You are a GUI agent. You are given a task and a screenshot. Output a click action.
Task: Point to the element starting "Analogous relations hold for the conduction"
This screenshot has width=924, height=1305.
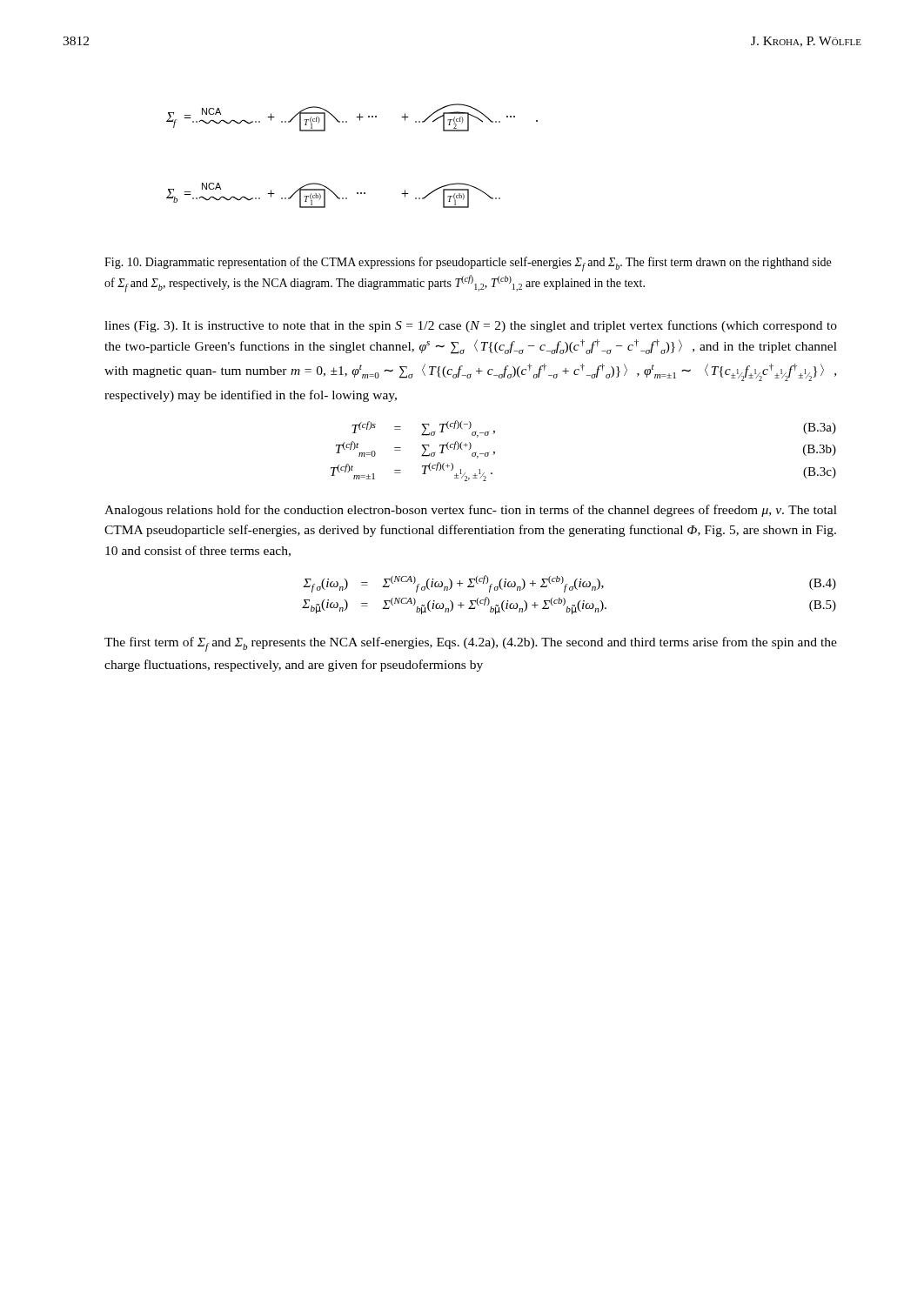click(471, 530)
